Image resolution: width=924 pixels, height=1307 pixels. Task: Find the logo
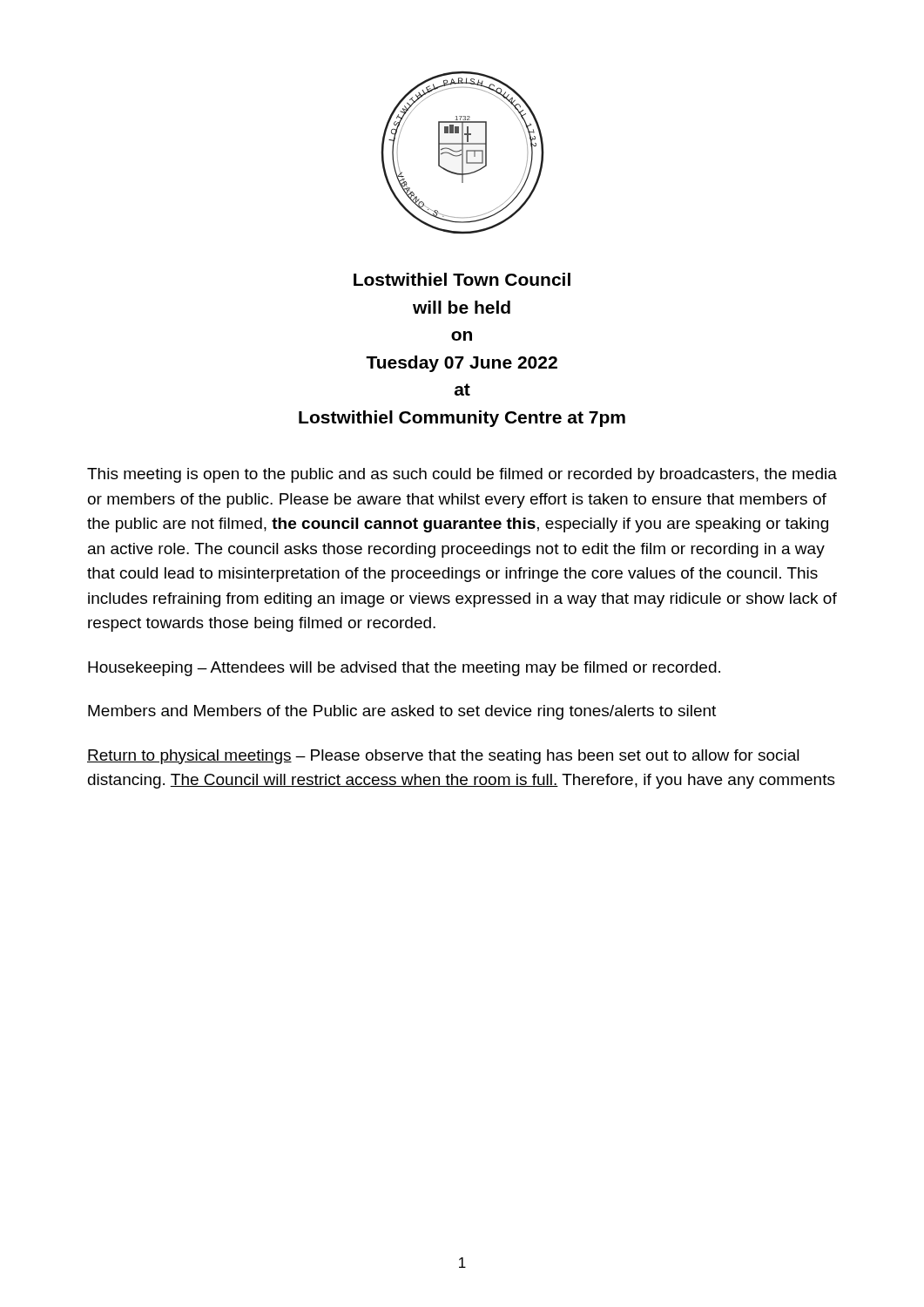coord(462,155)
